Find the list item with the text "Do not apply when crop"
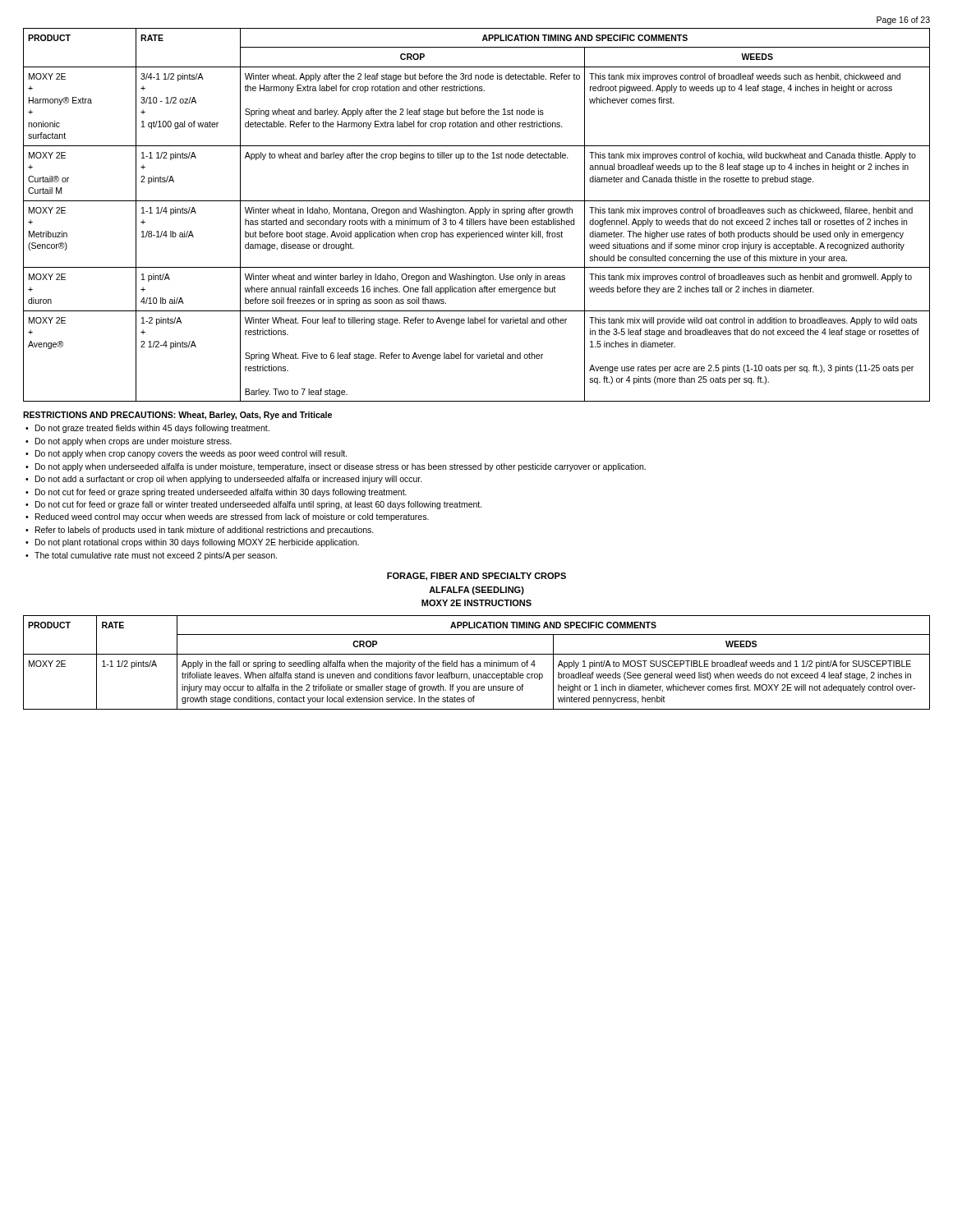953x1232 pixels. point(191,453)
